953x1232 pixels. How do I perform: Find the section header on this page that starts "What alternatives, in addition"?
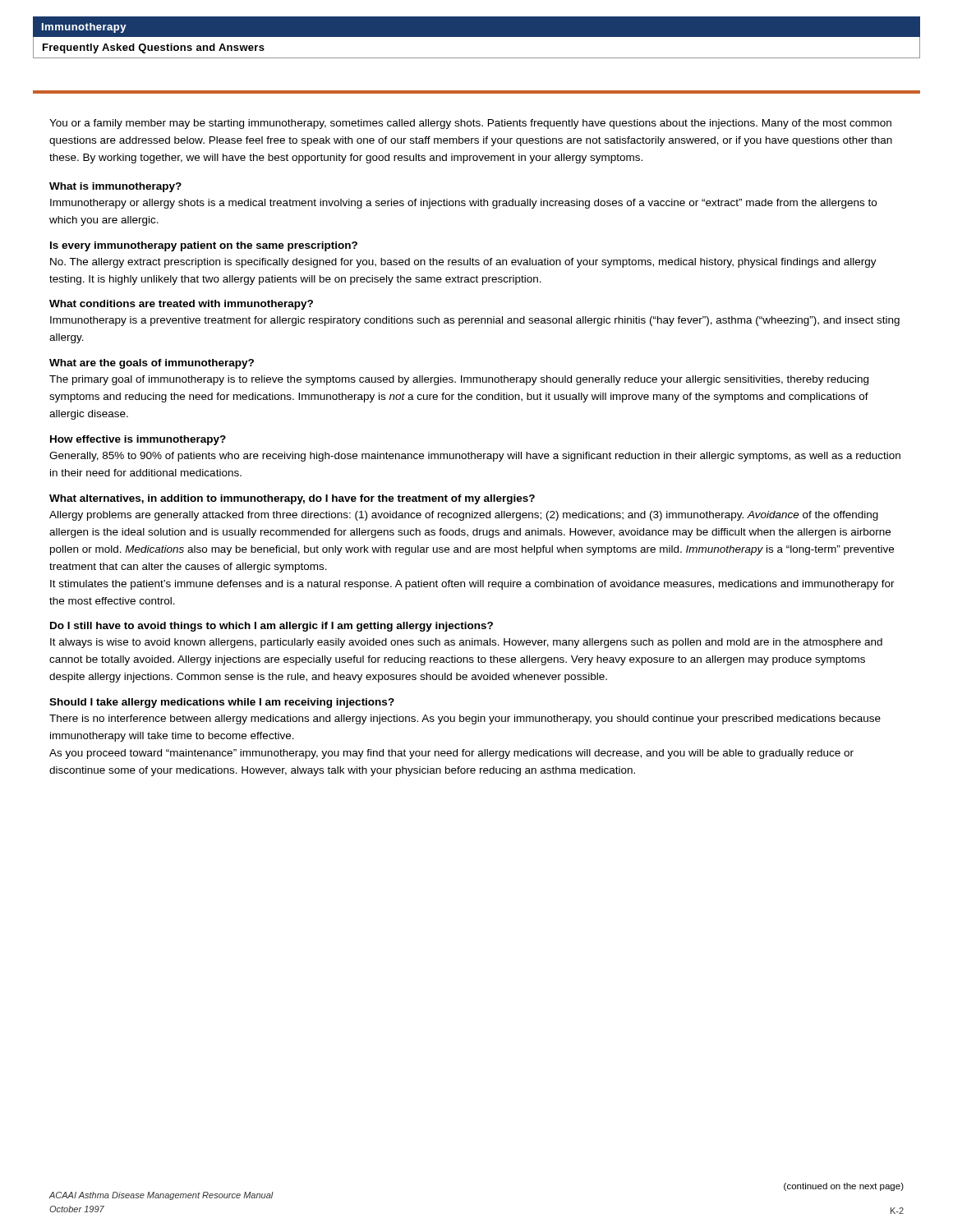point(292,498)
